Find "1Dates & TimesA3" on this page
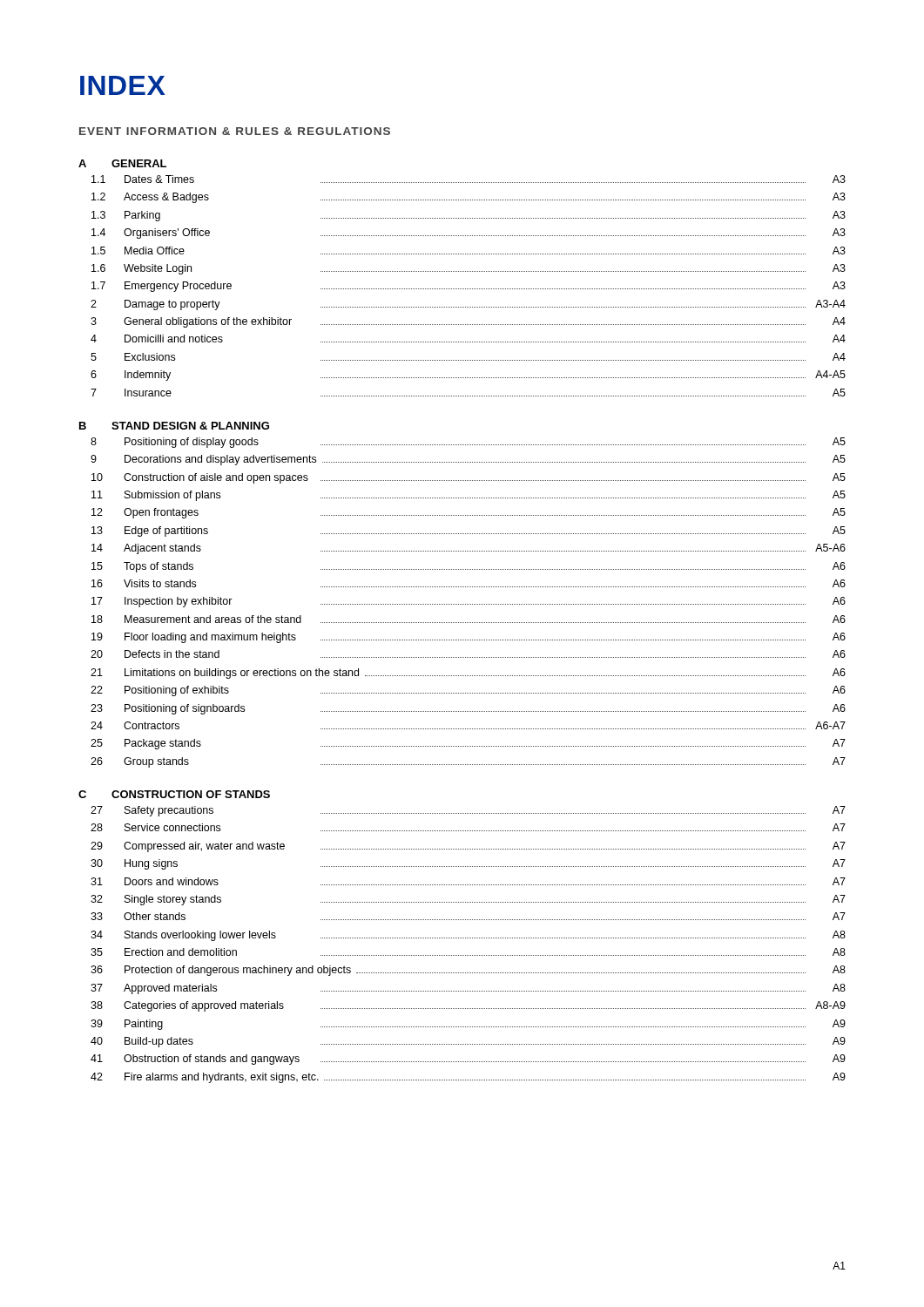The width and height of the screenshot is (924, 1307). tap(462, 180)
